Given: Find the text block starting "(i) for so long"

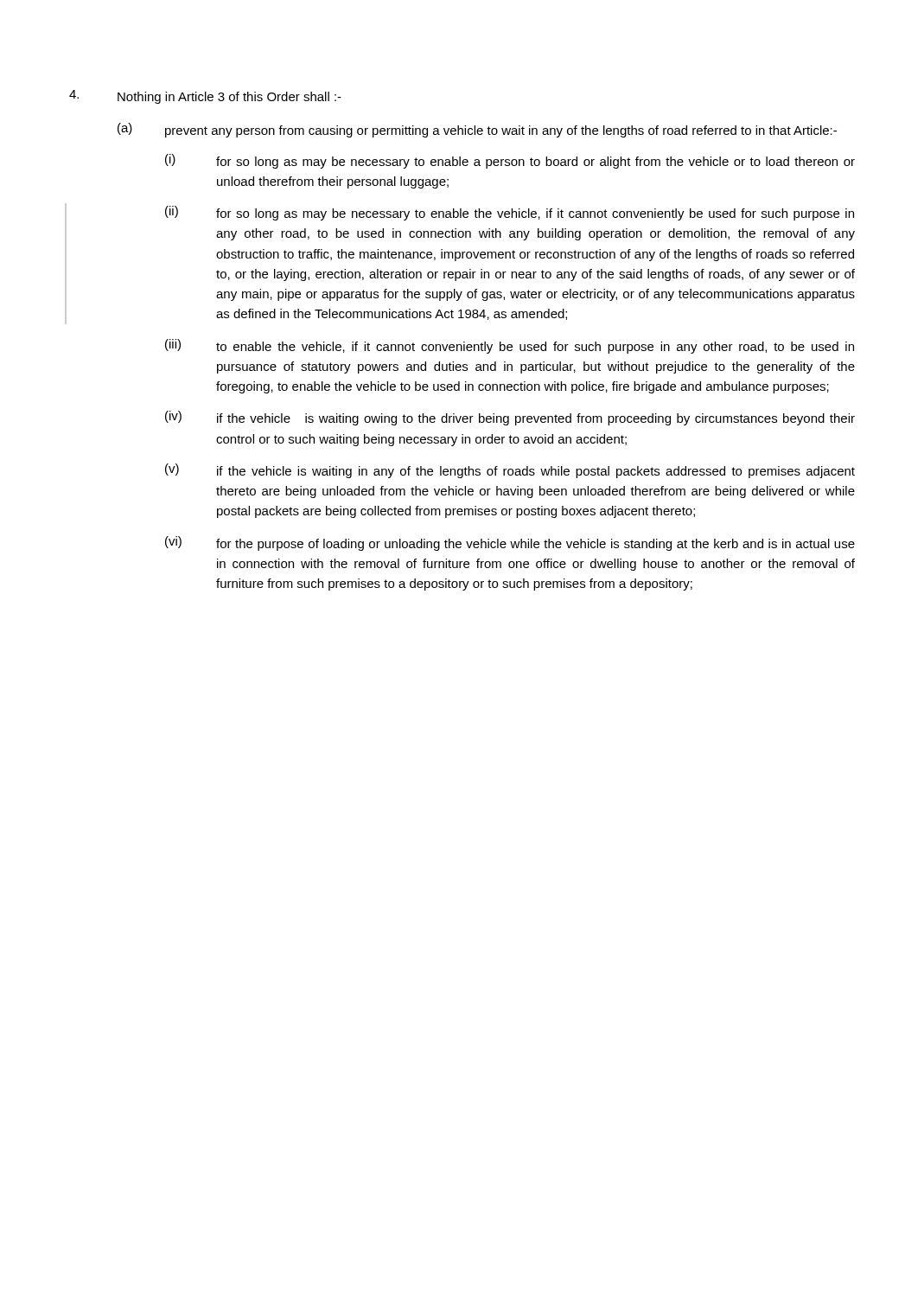Looking at the screenshot, I should (x=510, y=171).
